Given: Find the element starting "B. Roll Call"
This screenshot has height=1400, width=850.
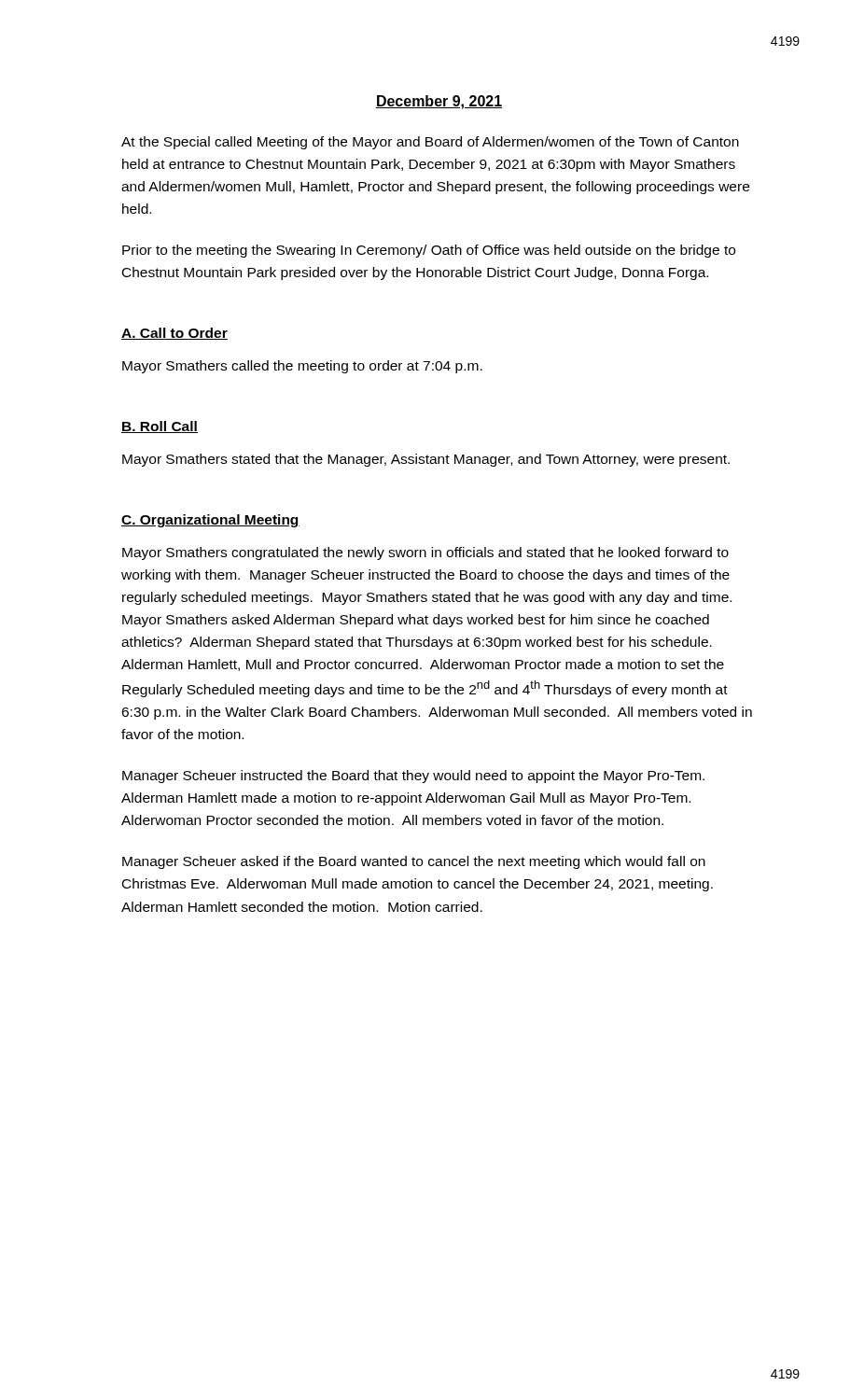Looking at the screenshot, I should 159,426.
